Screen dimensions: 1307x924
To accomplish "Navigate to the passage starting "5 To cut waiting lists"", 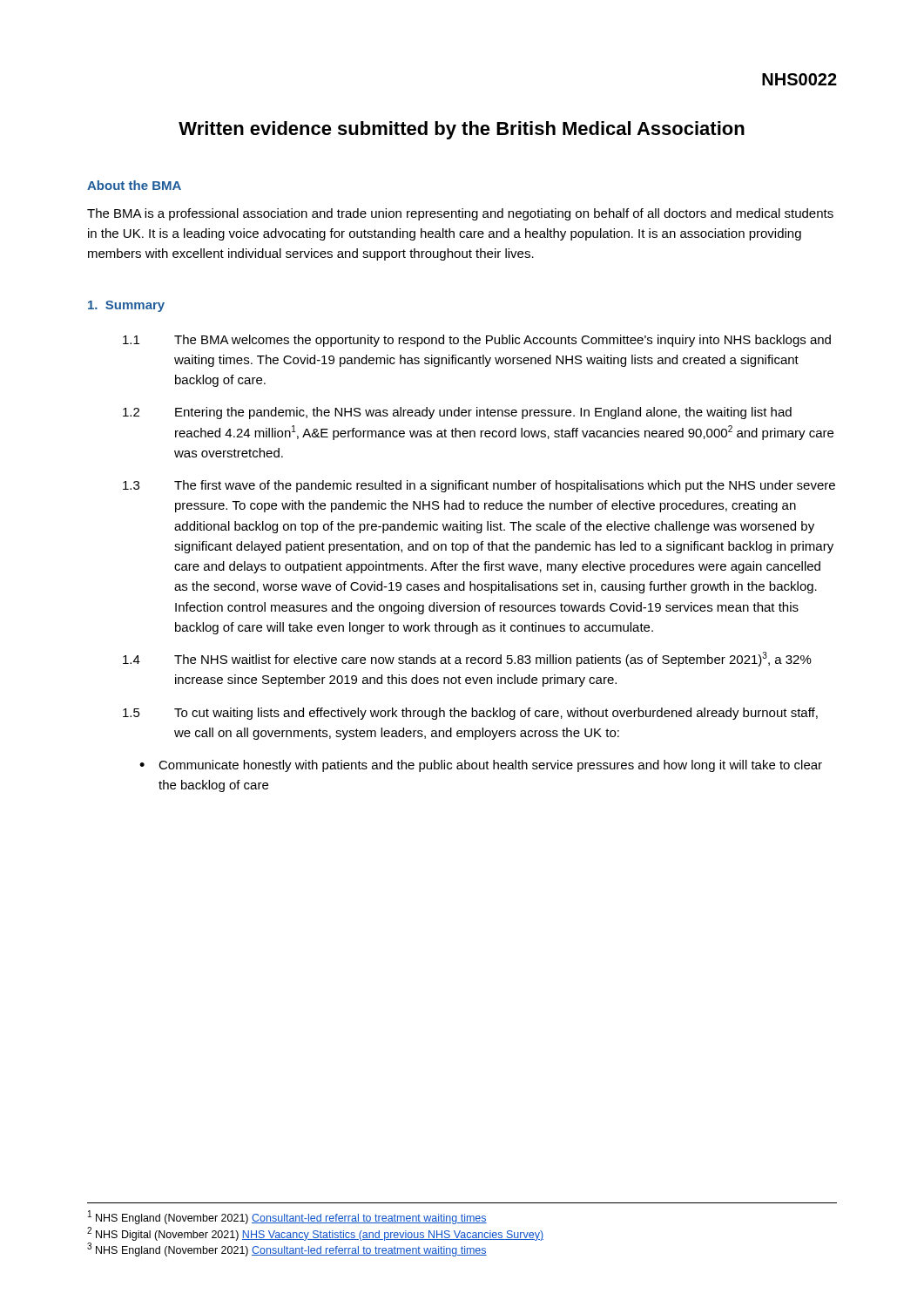I will pyautogui.click(x=462, y=722).
